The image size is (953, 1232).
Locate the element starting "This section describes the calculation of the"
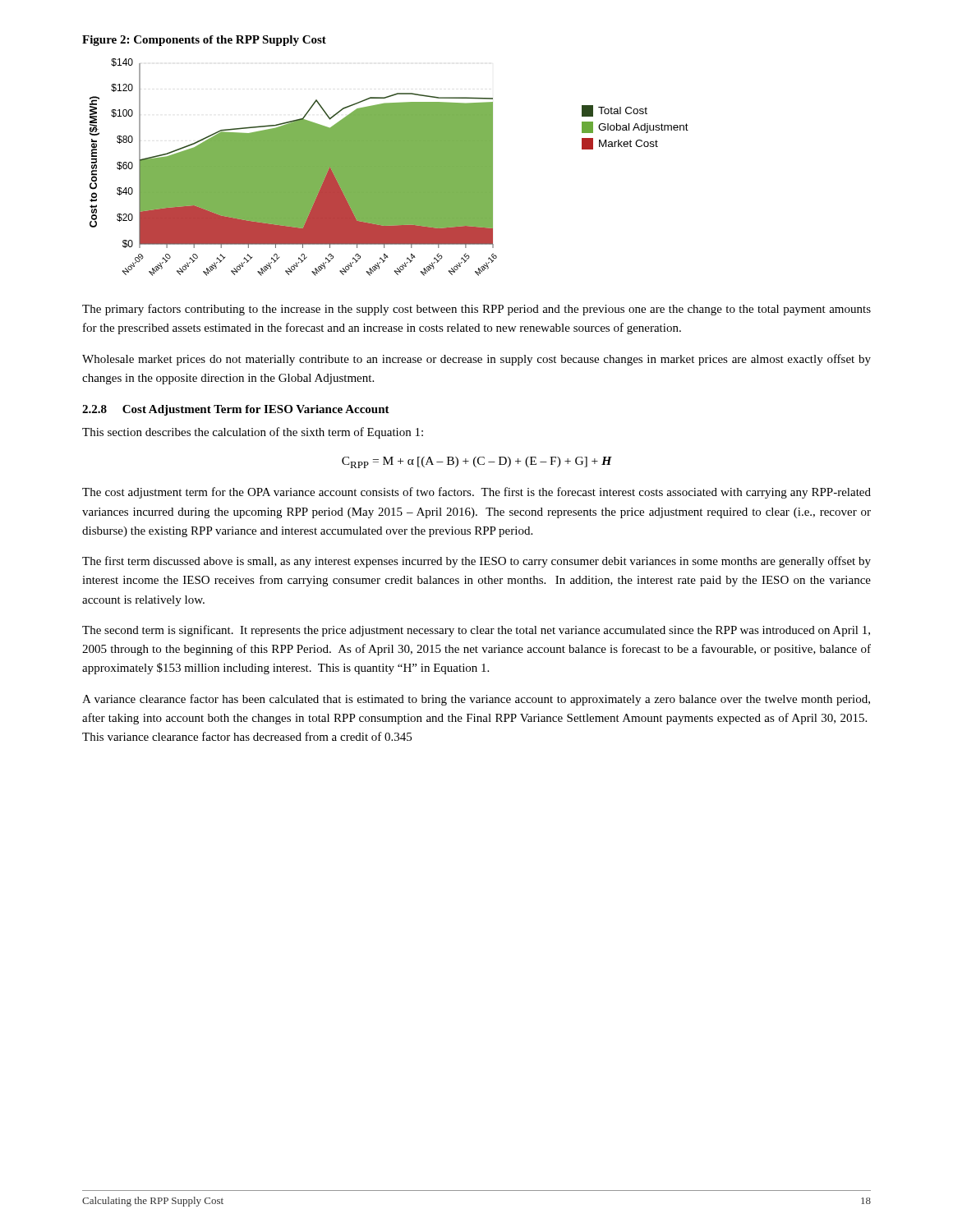pos(253,432)
